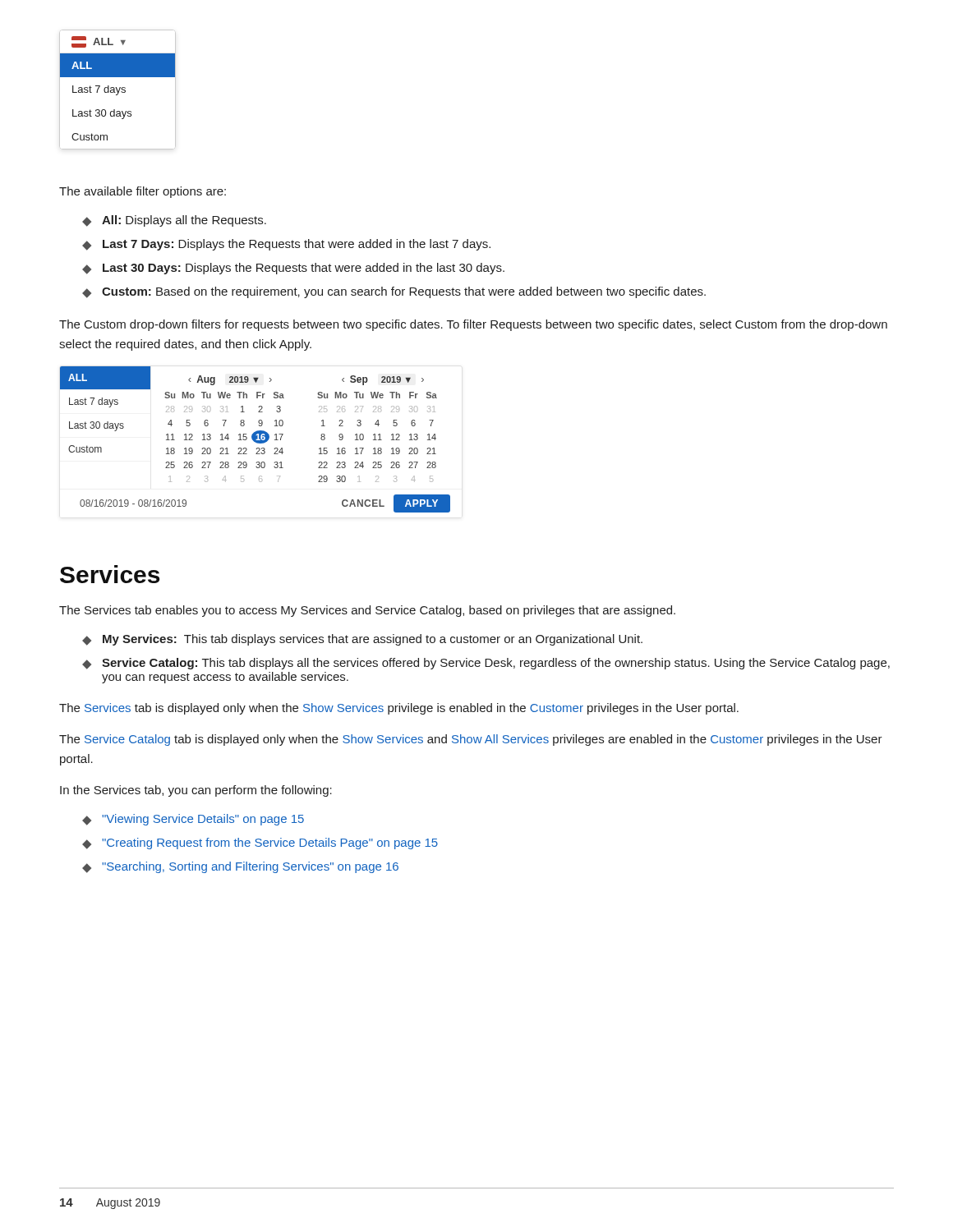Select the block starting "◆ "Creating Request"
The width and height of the screenshot is (953, 1232).
[260, 843]
